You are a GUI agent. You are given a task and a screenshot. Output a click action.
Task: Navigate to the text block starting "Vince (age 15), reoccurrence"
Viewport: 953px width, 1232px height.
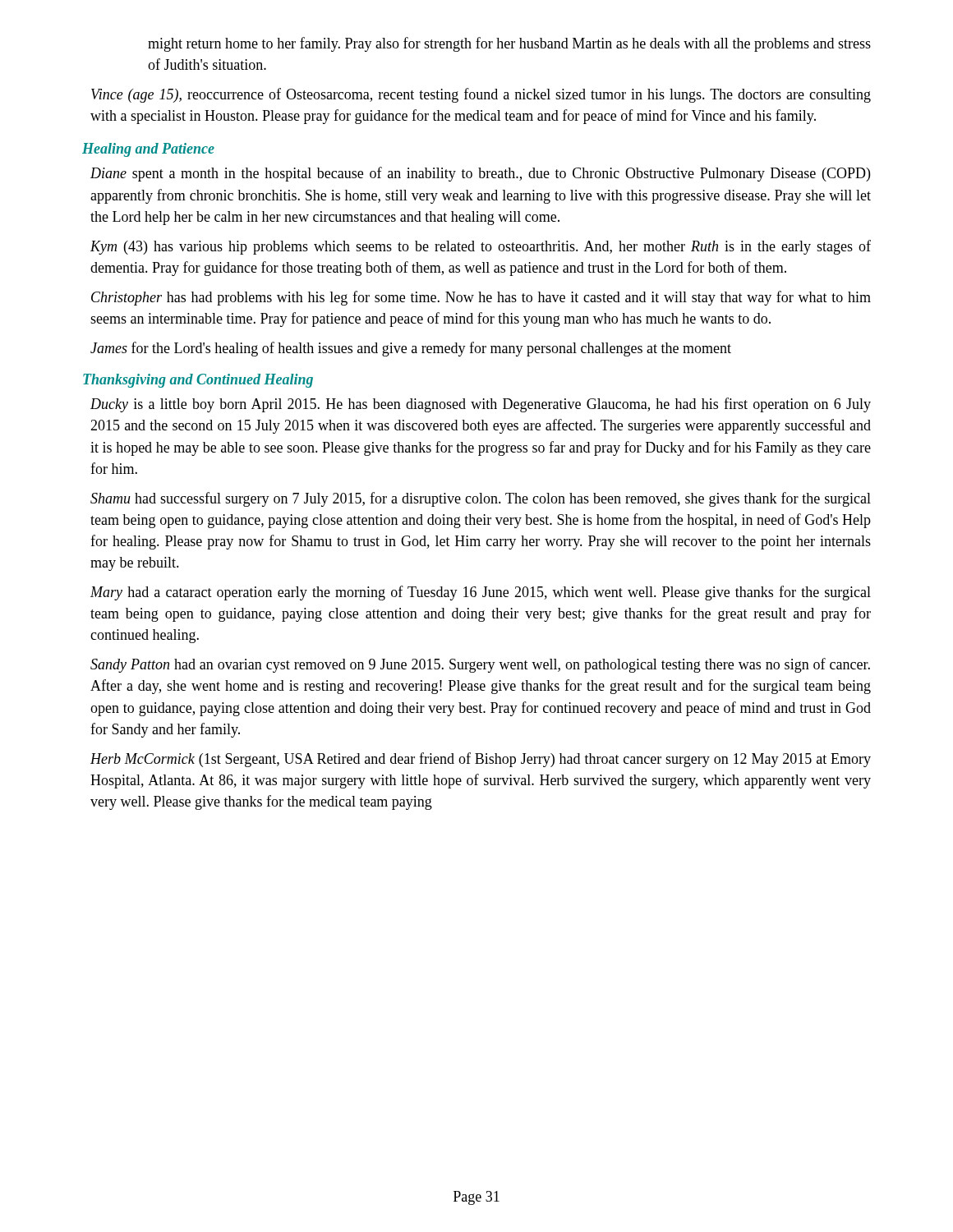[476, 105]
